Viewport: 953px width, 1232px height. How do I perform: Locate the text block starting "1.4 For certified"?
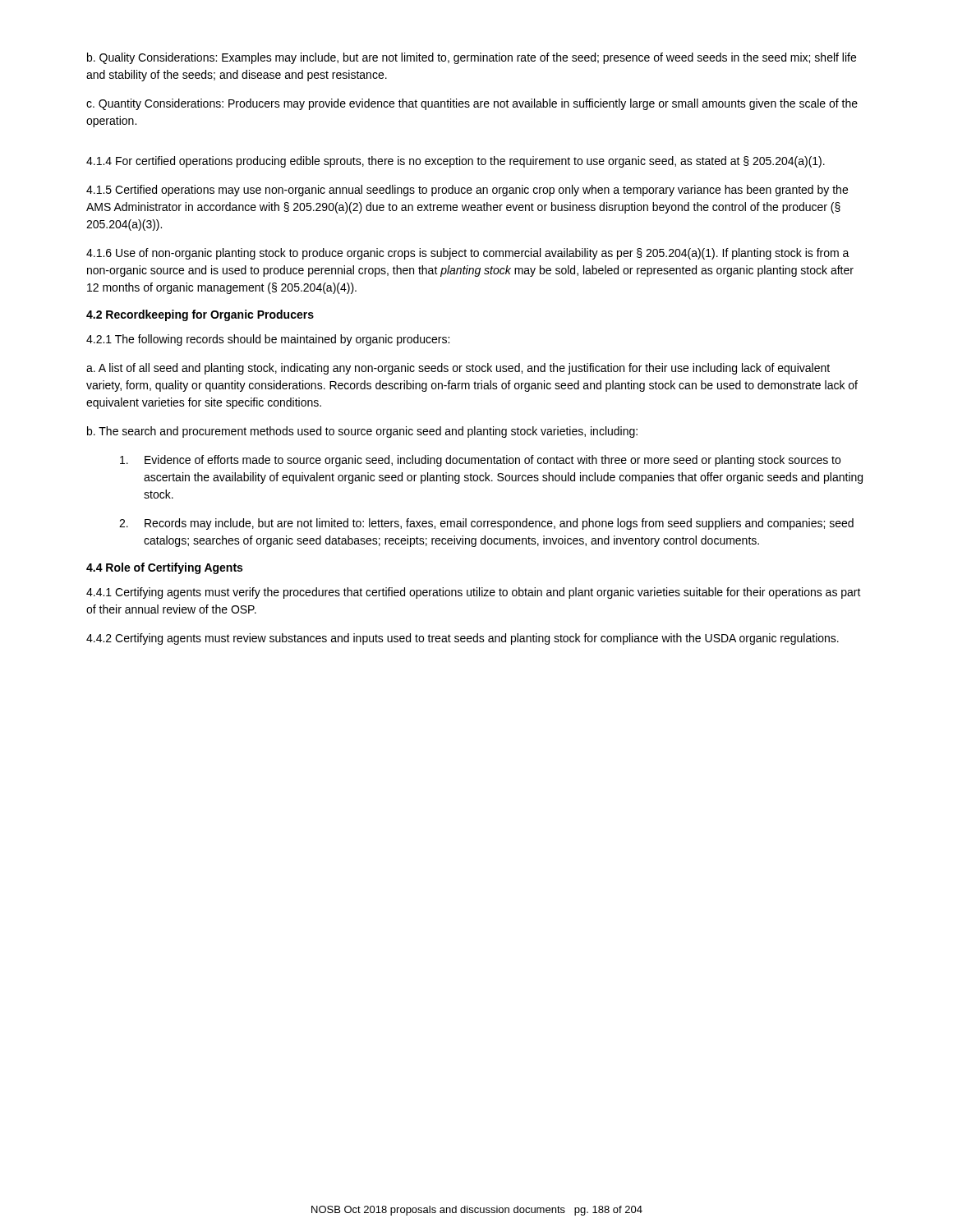click(x=456, y=161)
